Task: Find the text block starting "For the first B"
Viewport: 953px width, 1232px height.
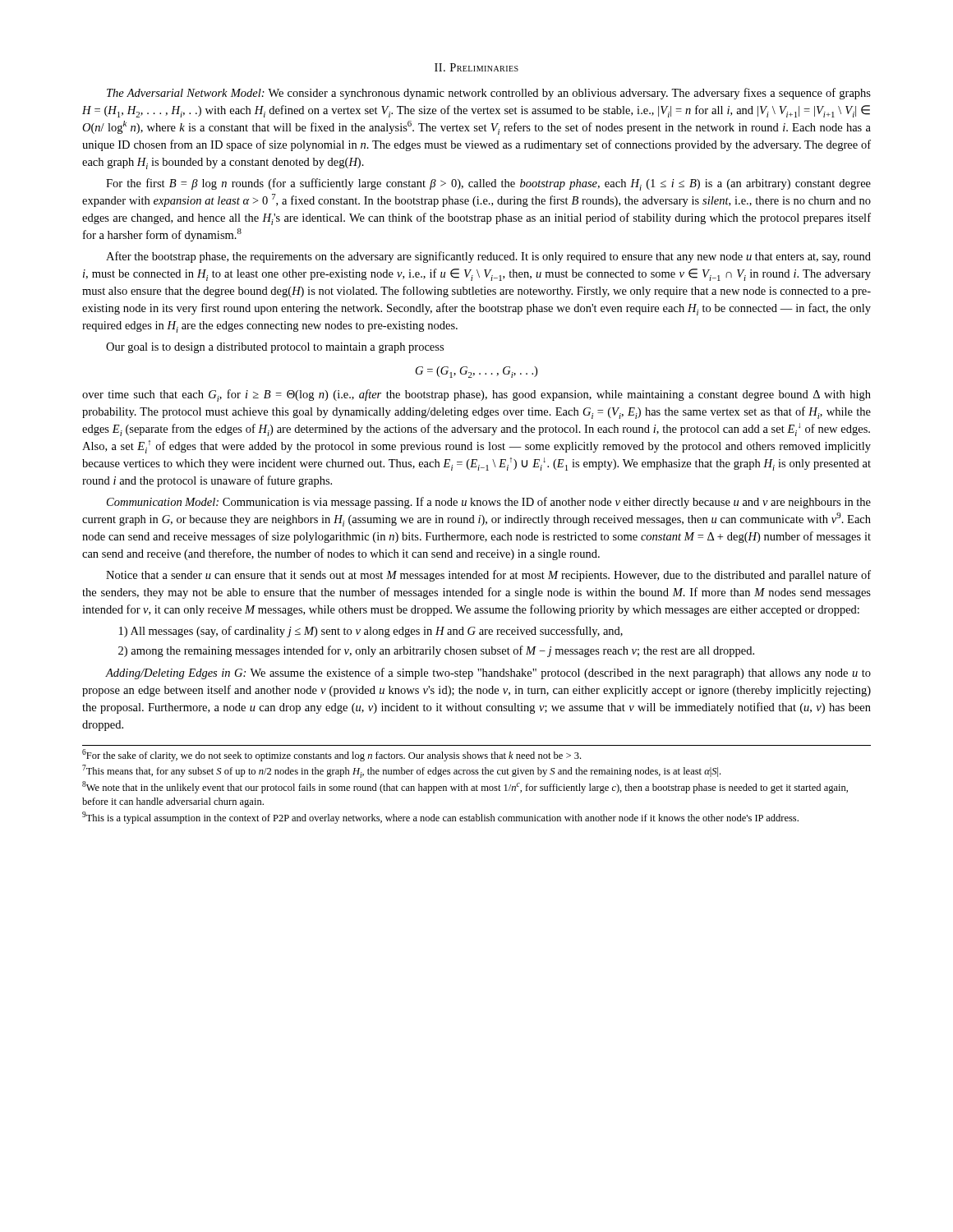Action: [476, 209]
